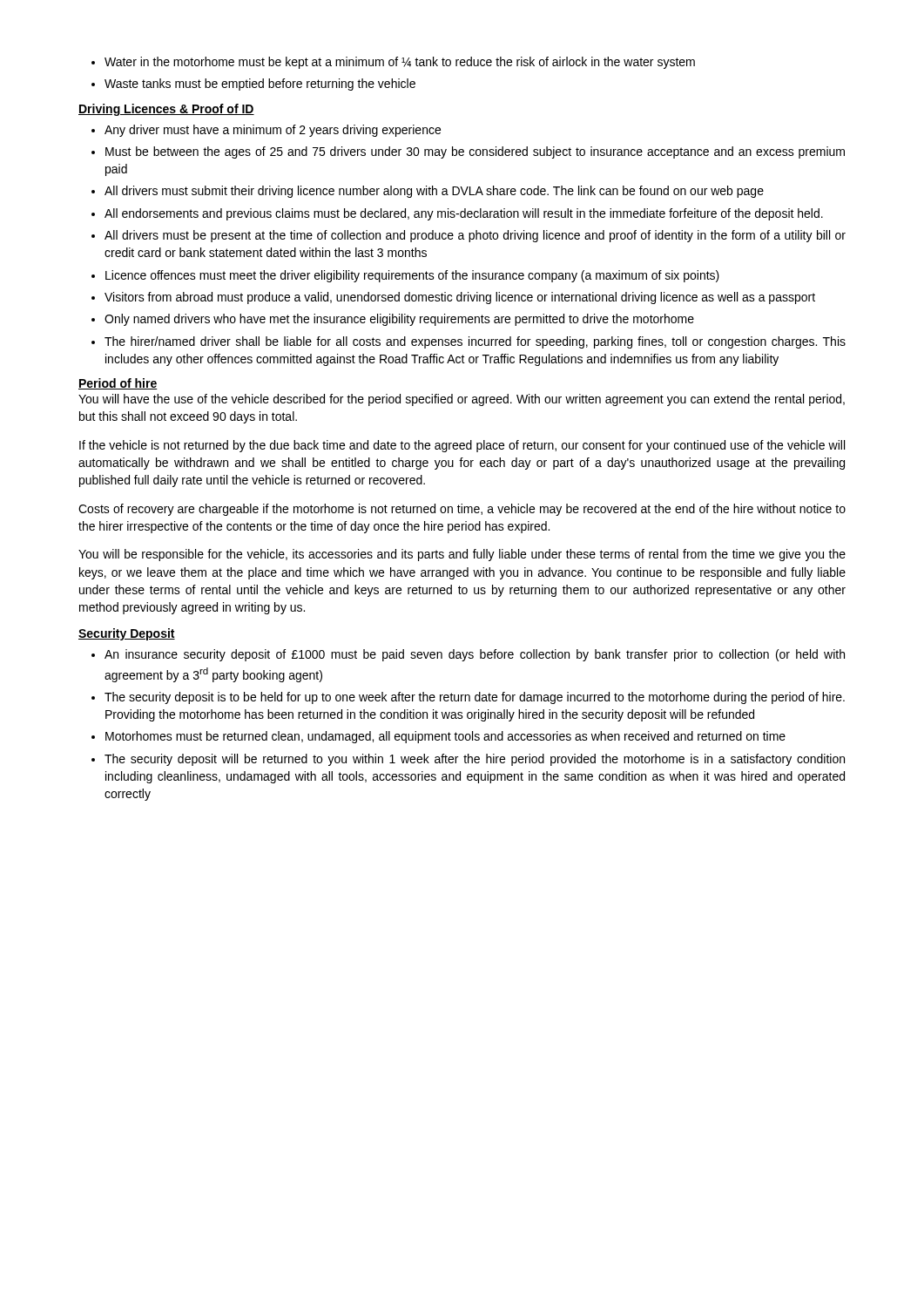Locate the block of text that opens with "You will be responsible for"
This screenshot has height=1307, width=924.
point(462,581)
